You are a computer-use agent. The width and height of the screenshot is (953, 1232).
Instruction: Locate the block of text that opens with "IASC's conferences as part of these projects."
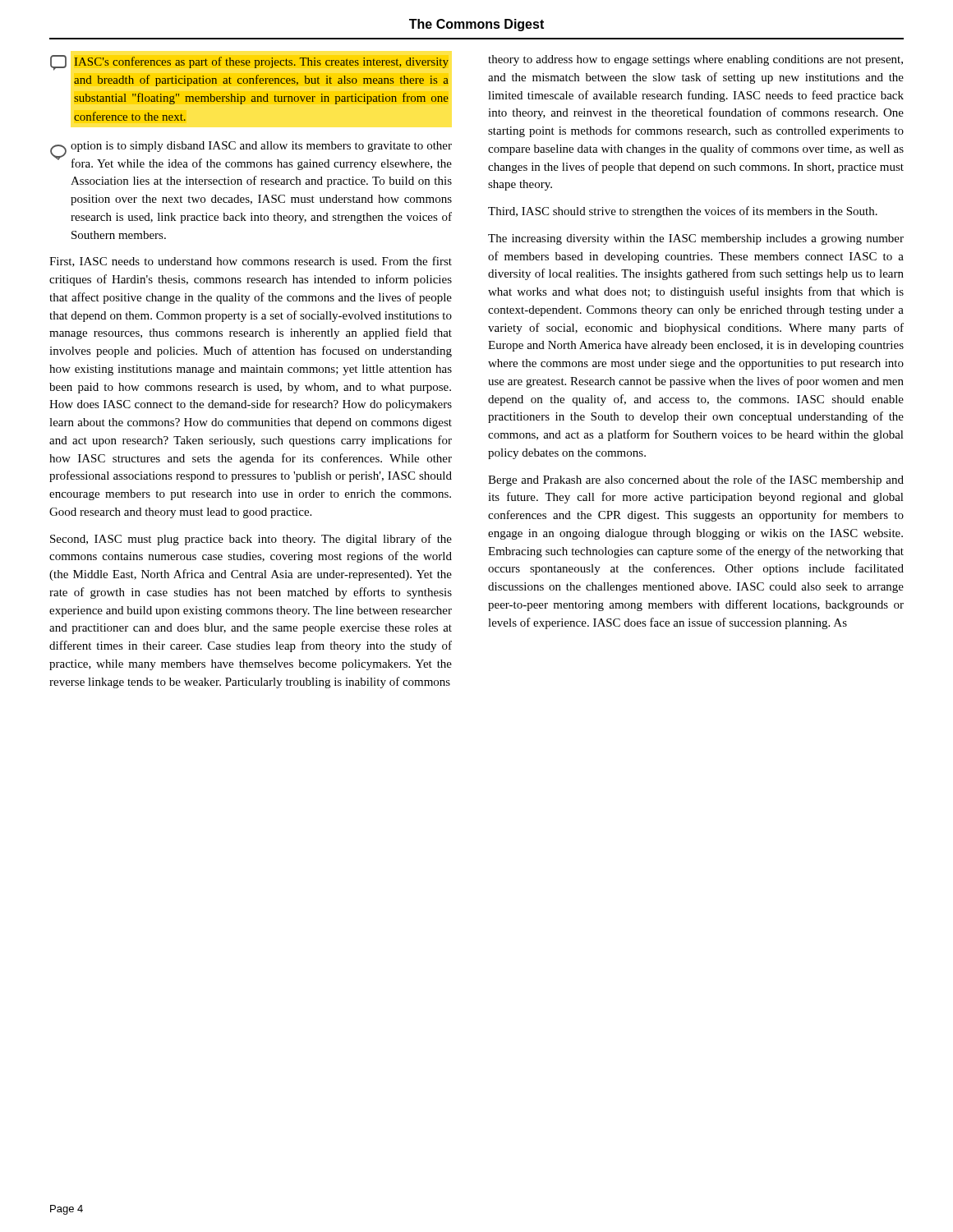(x=261, y=89)
